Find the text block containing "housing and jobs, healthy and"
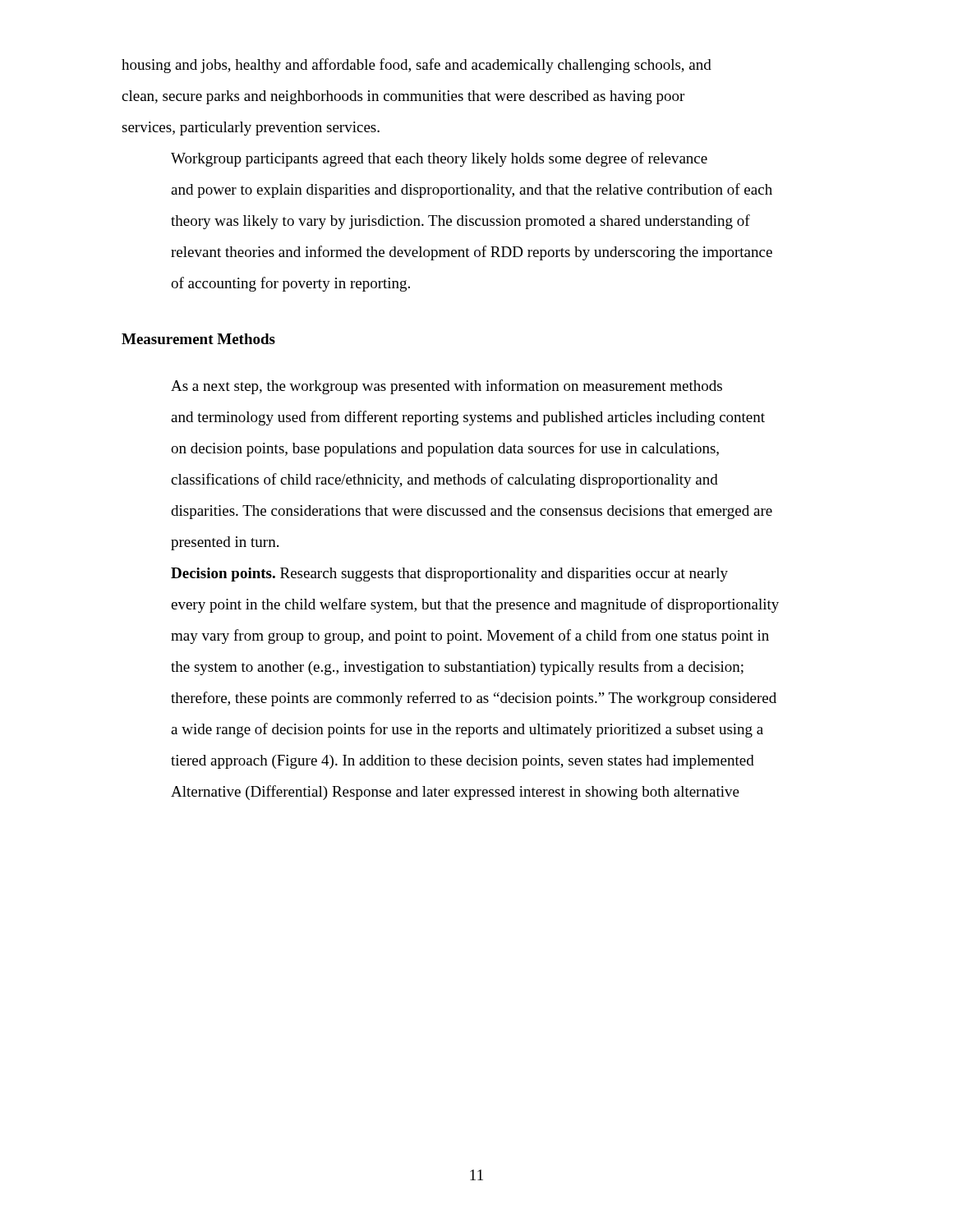953x1232 pixels. coord(476,96)
